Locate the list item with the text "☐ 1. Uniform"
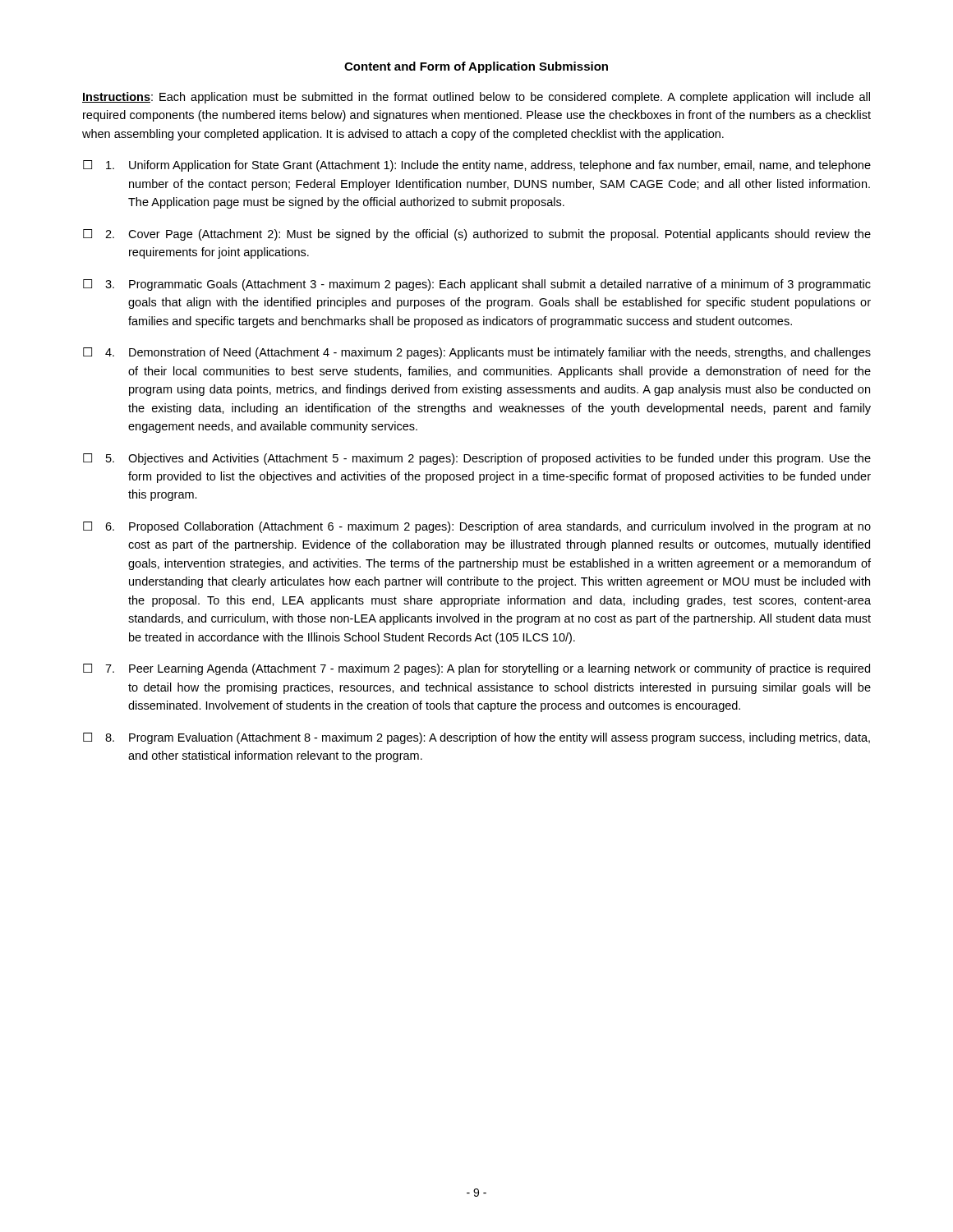This screenshot has width=953, height=1232. [x=476, y=184]
